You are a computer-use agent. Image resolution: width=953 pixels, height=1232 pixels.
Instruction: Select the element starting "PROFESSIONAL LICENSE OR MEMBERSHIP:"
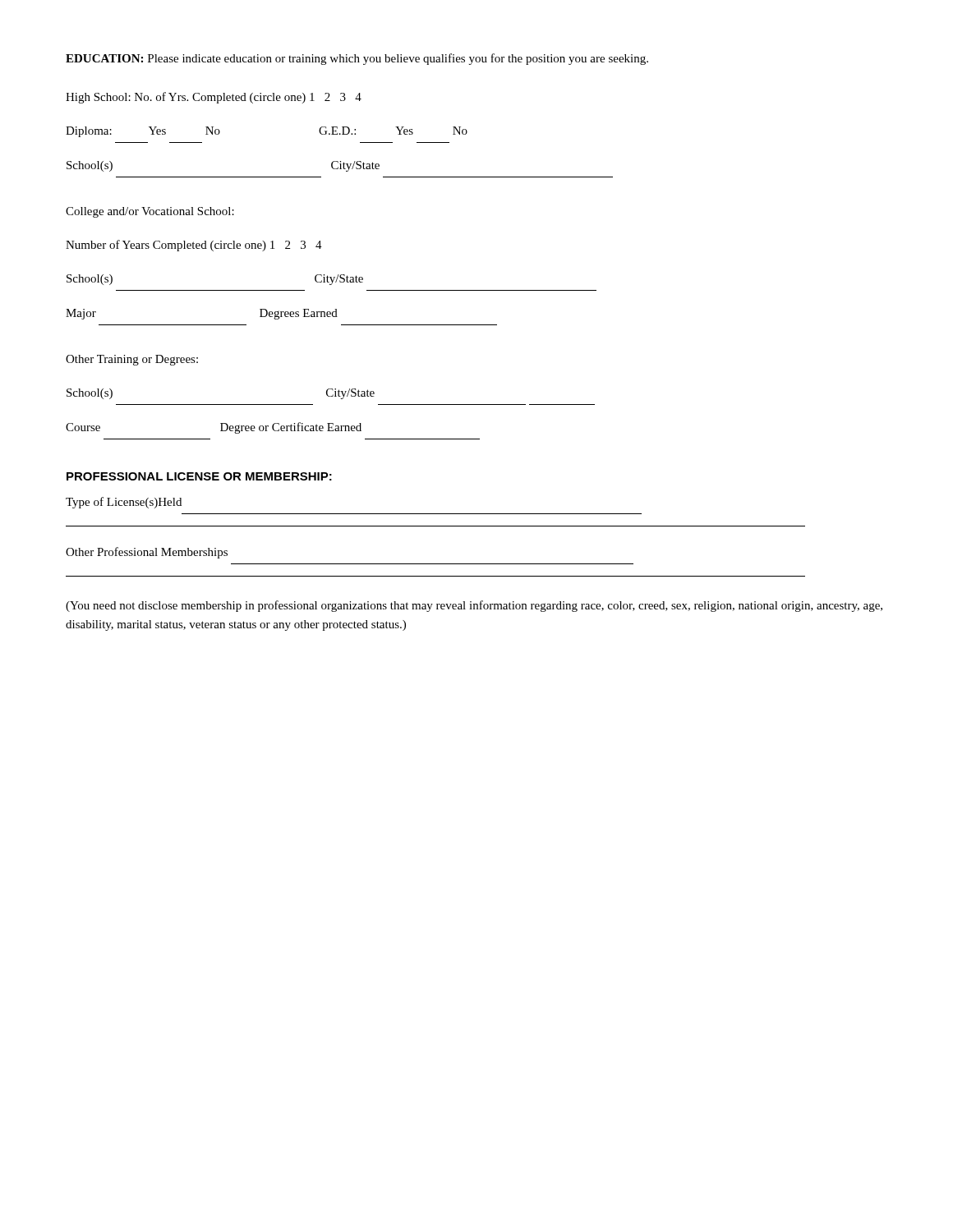pyautogui.click(x=199, y=476)
